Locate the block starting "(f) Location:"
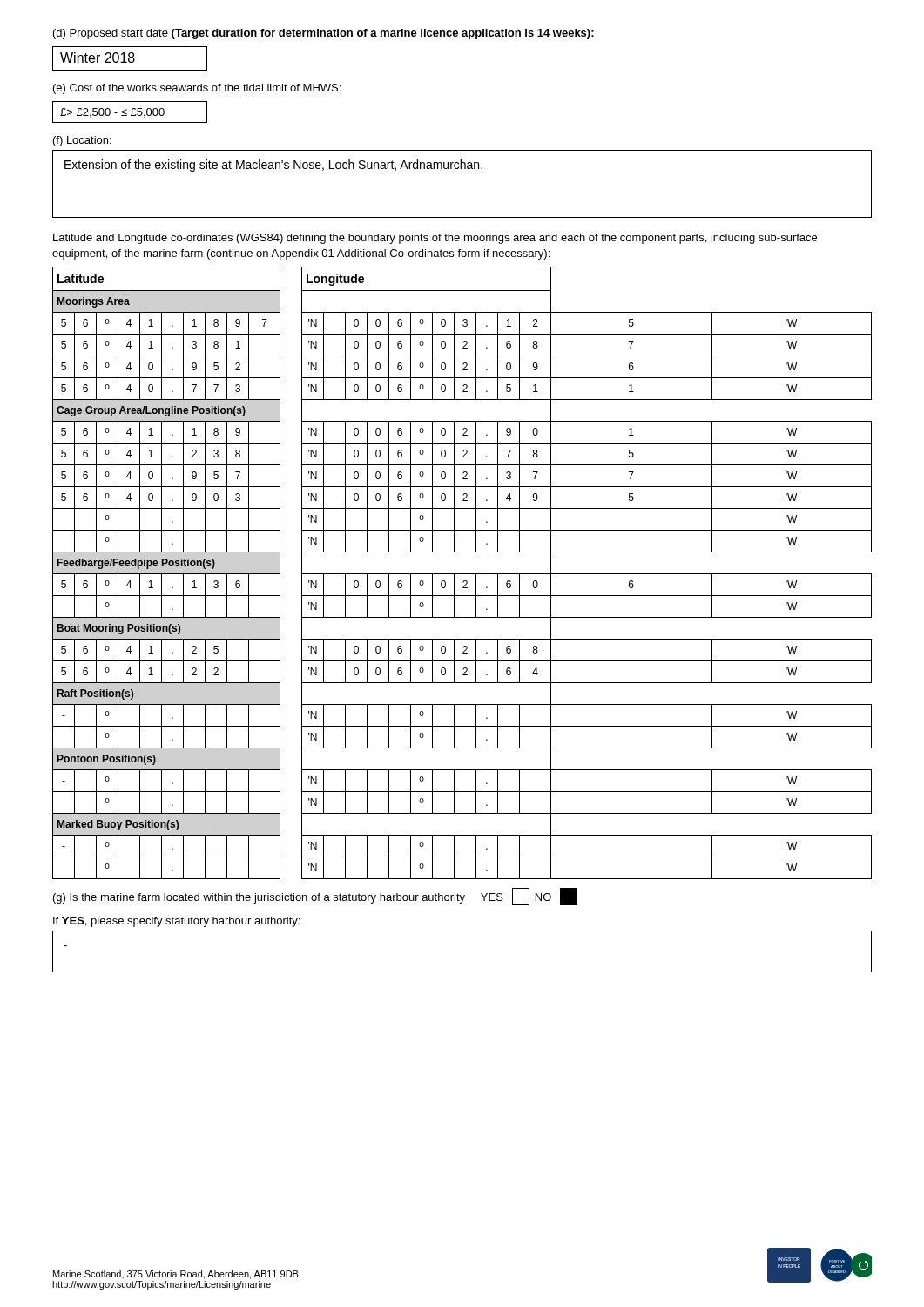 pos(82,140)
